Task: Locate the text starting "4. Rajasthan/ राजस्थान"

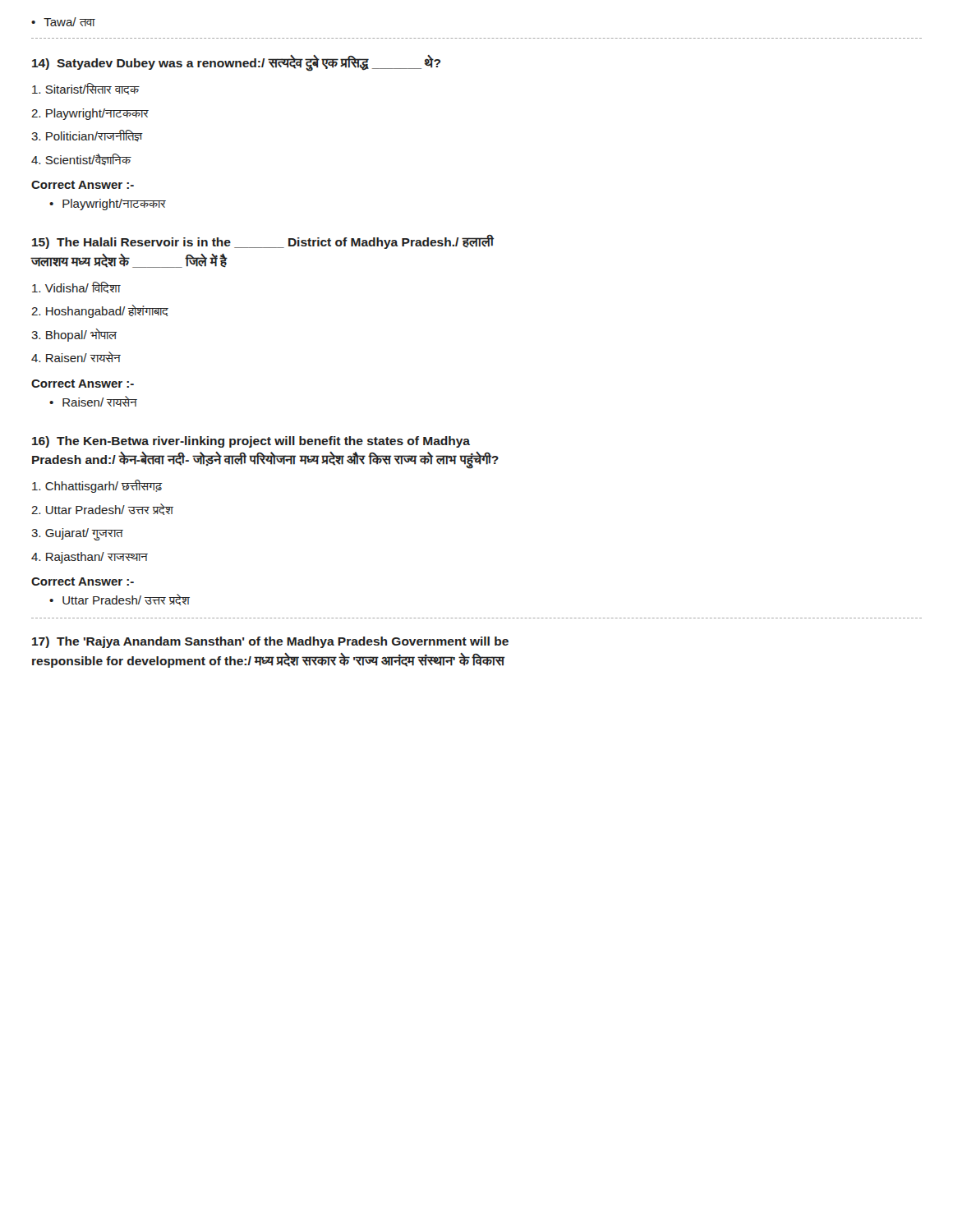Action: (89, 556)
